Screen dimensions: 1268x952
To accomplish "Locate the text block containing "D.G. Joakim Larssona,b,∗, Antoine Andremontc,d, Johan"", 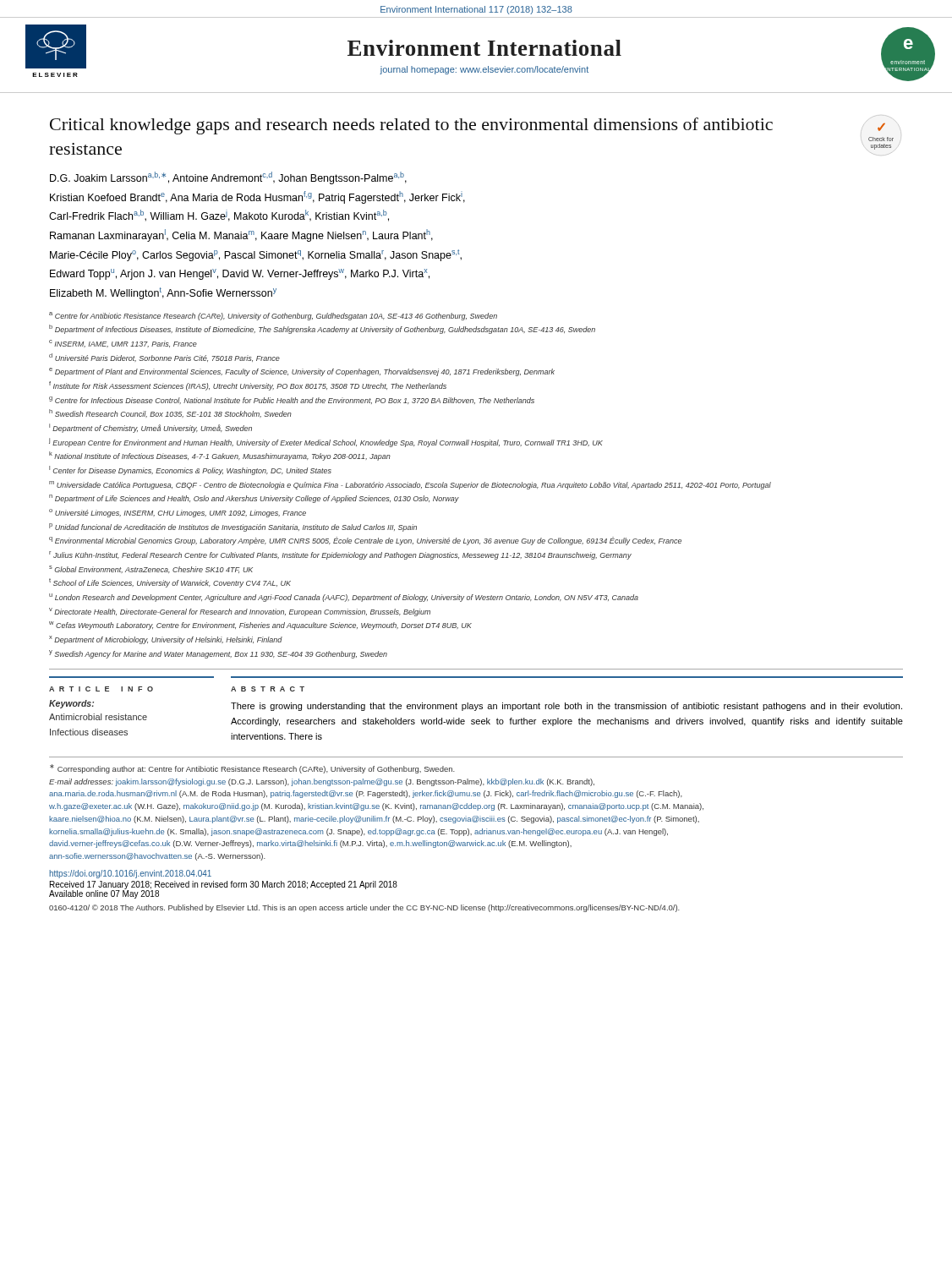I will click(257, 235).
